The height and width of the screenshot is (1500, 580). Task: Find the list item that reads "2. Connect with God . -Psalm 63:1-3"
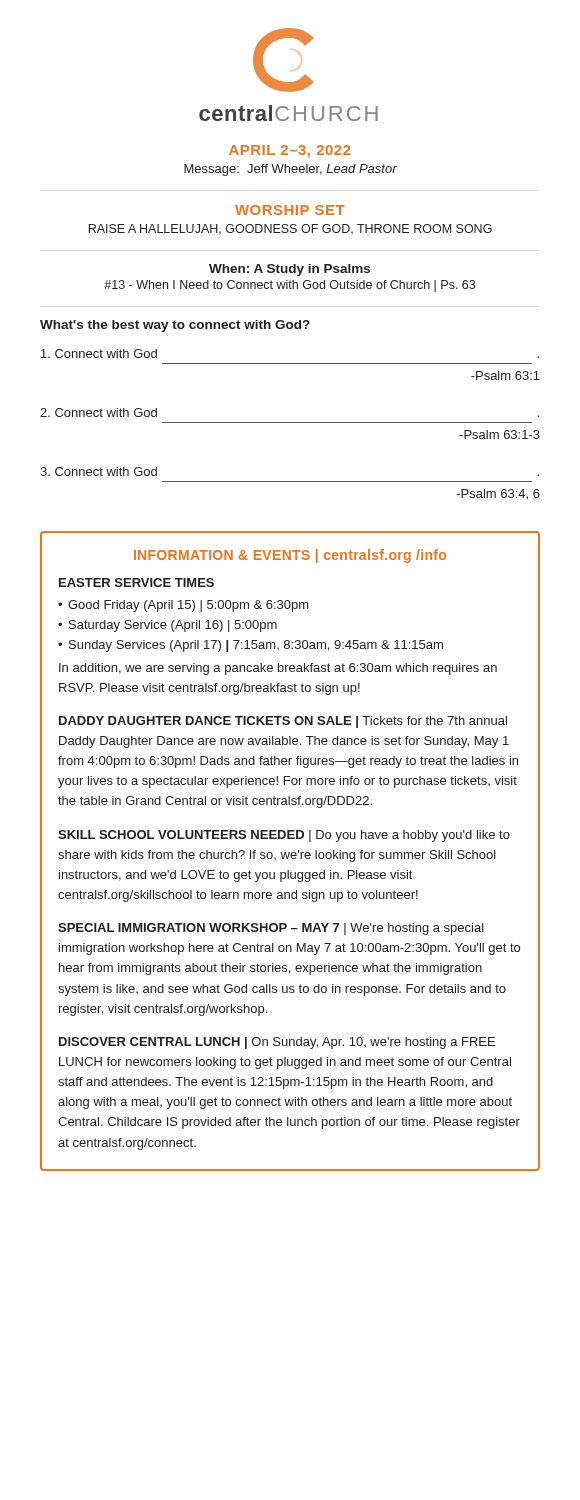point(290,424)
